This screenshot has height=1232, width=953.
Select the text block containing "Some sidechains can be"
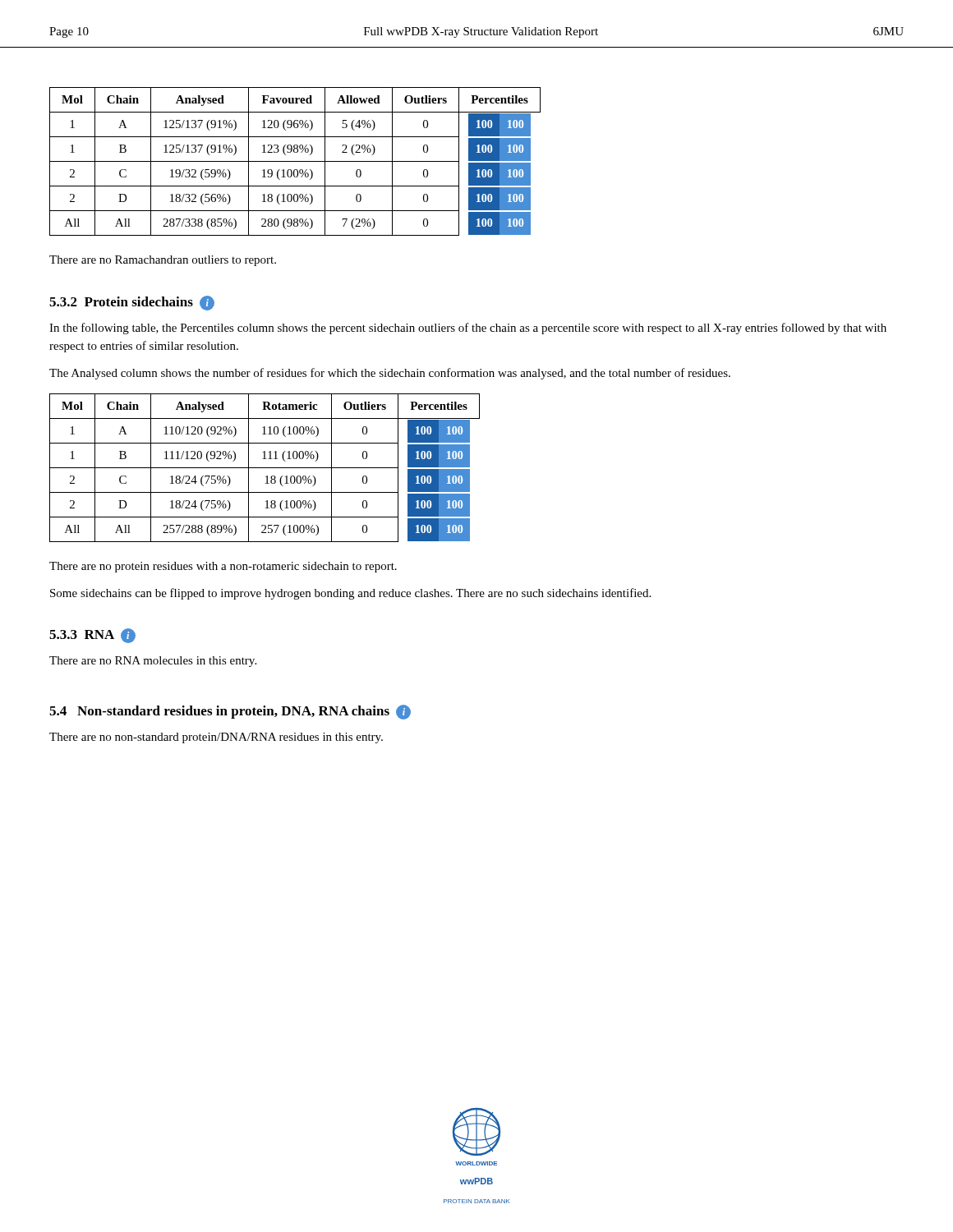point(350,593)
